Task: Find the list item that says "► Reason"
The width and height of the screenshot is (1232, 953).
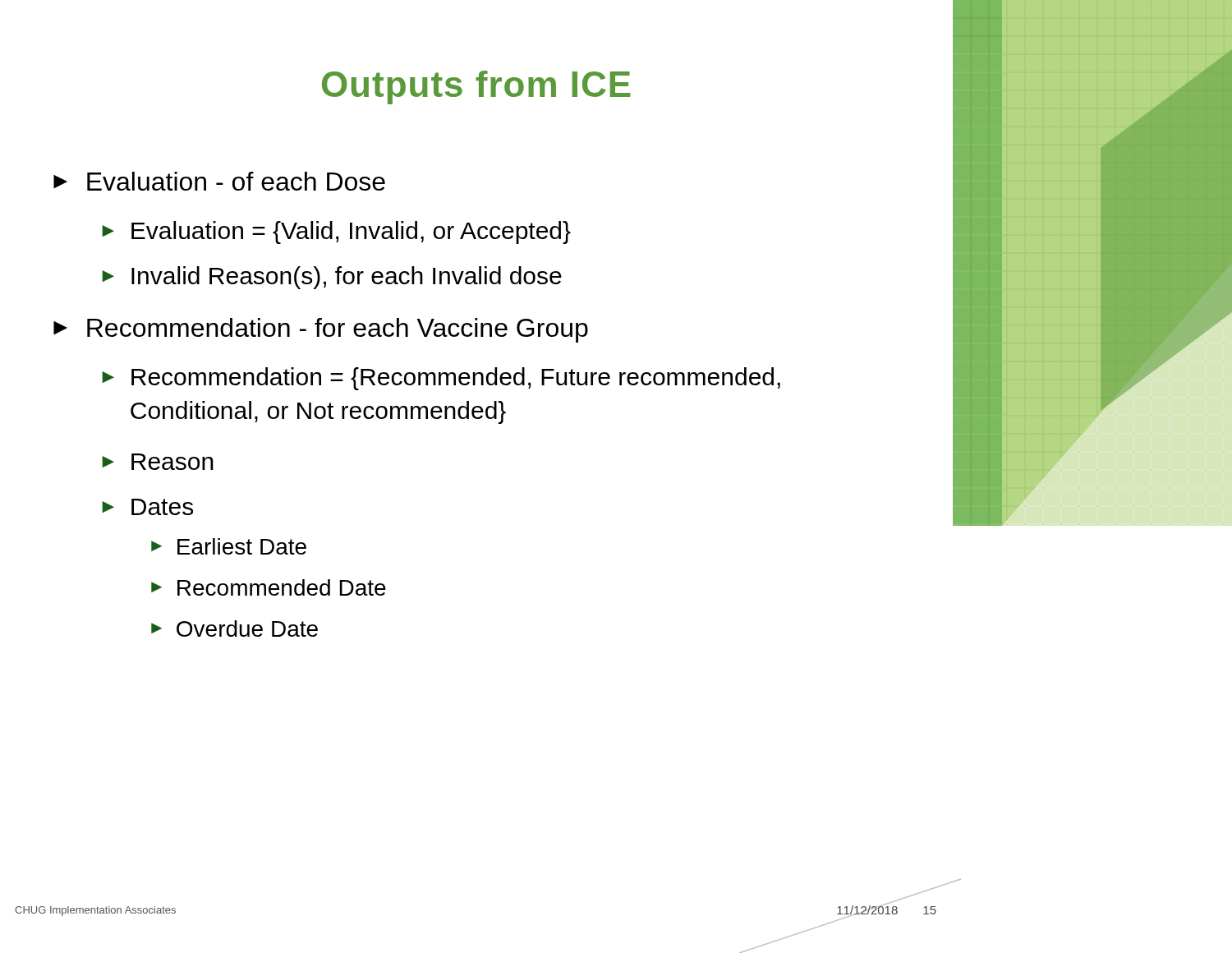Action: click(x=158, y=462)
